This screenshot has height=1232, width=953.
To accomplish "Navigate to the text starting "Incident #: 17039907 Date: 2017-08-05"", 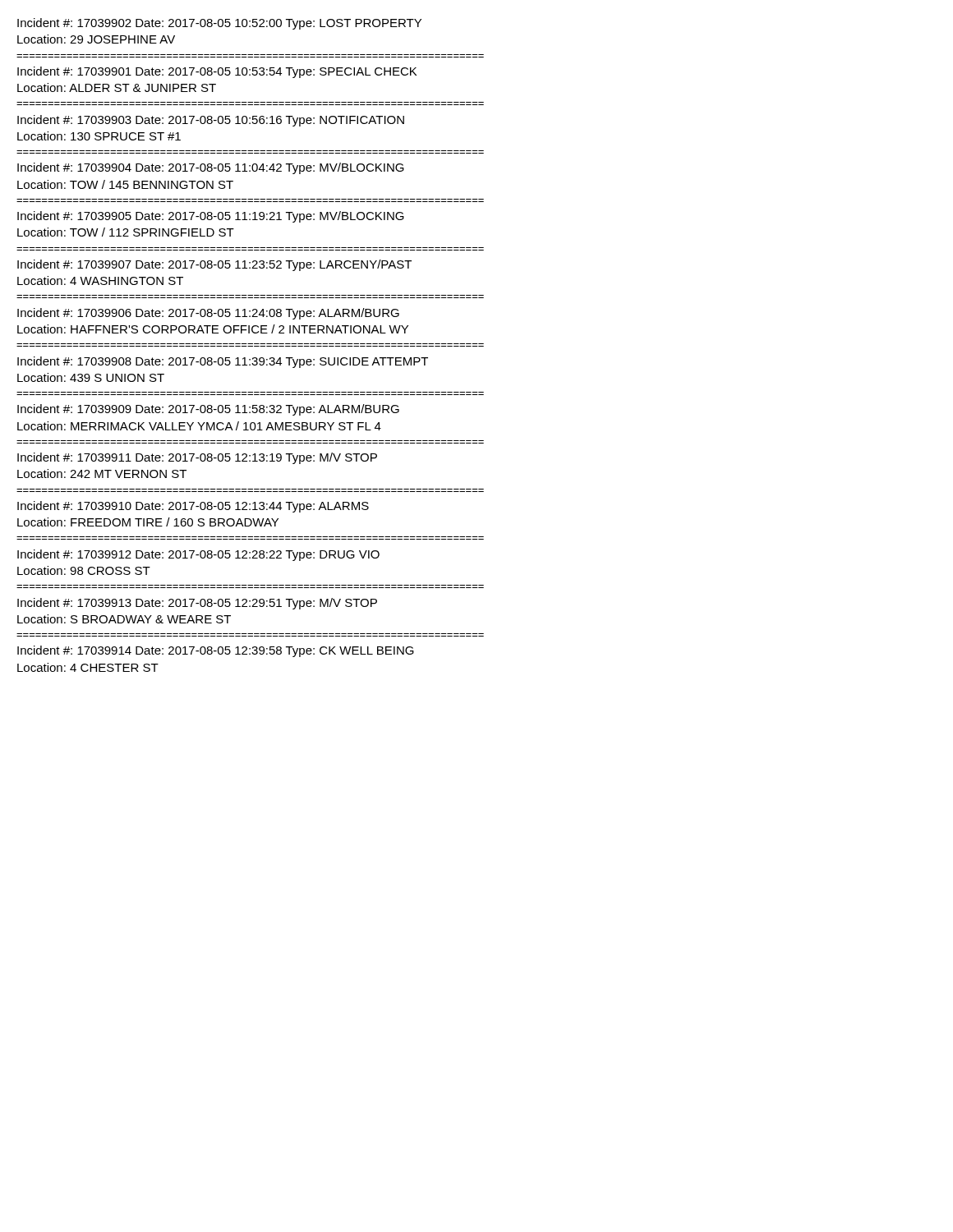I will pos(214,265).
